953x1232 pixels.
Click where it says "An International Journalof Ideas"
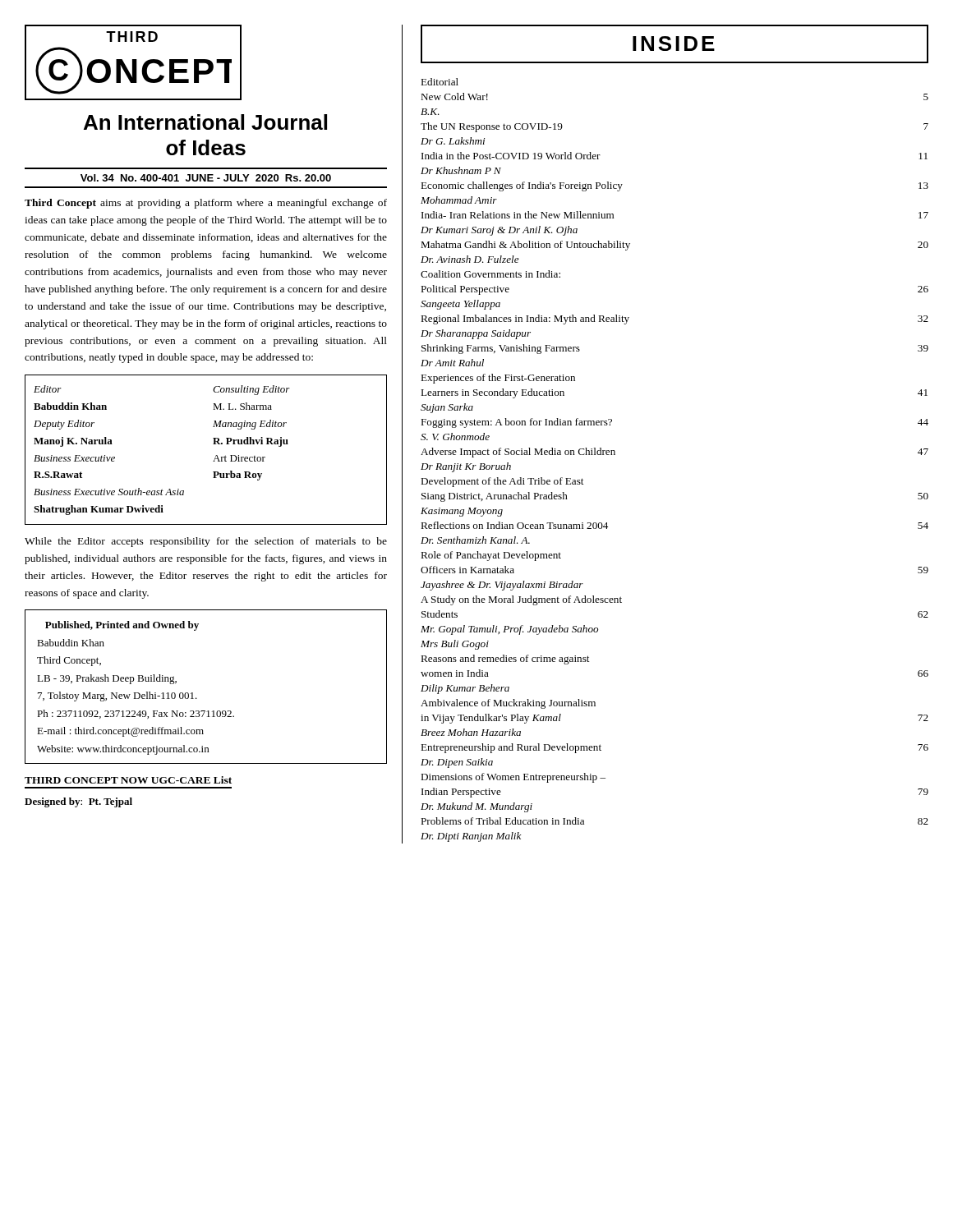tap(206, 135)
